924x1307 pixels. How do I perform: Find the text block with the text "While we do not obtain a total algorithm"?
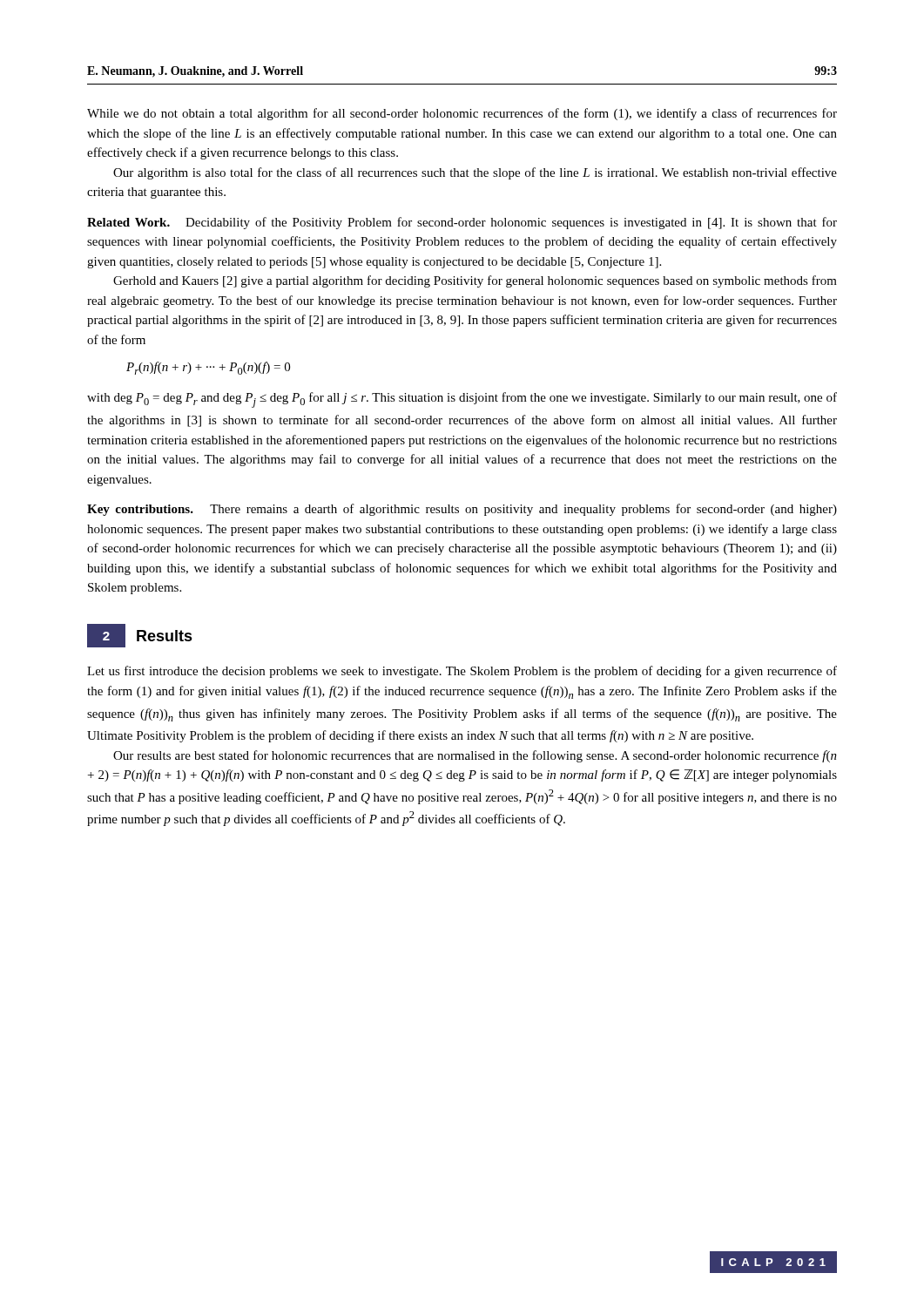tap(462, 133)
